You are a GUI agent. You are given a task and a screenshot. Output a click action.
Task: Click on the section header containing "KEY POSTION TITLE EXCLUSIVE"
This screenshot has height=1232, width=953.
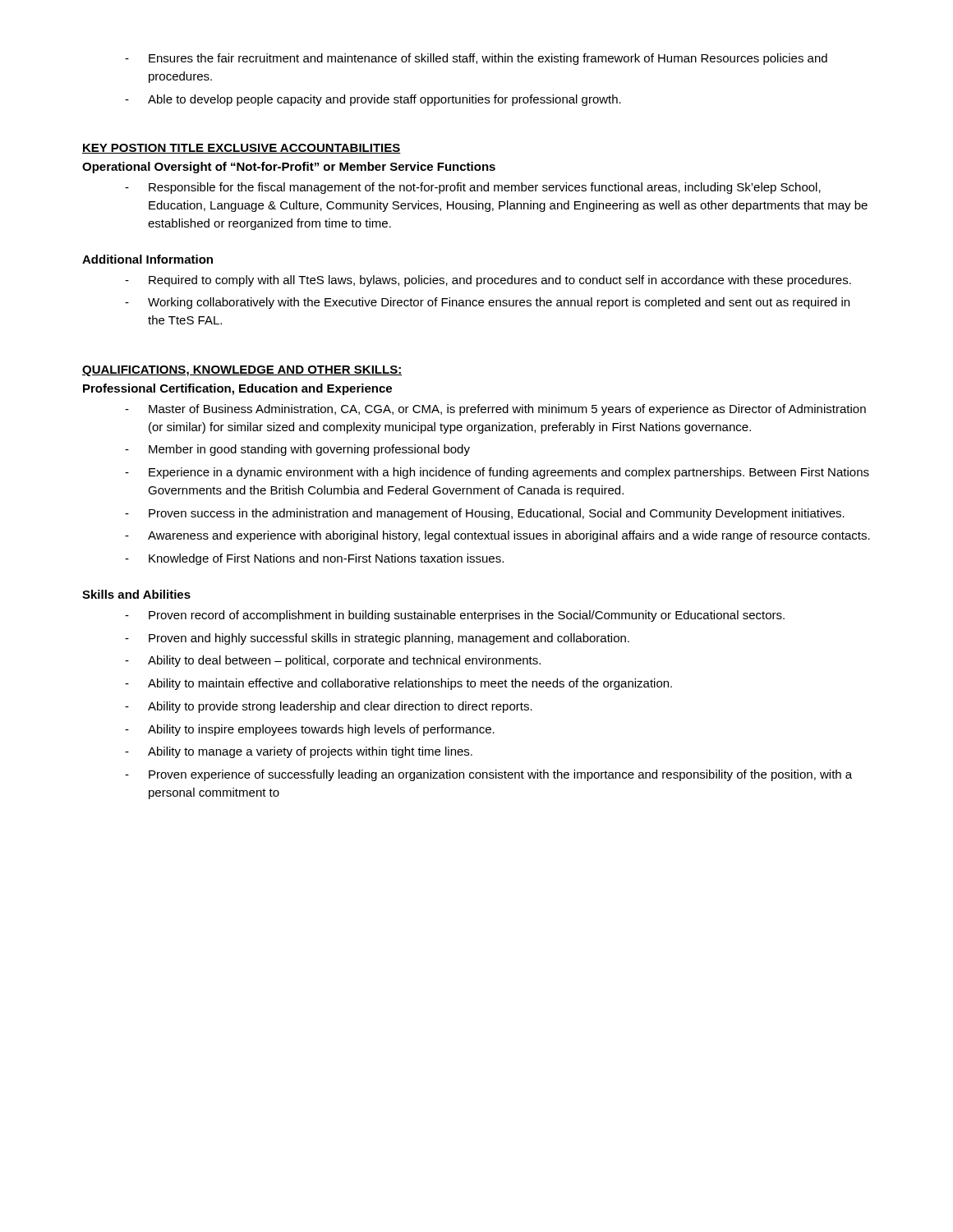[x=241, y=148]
